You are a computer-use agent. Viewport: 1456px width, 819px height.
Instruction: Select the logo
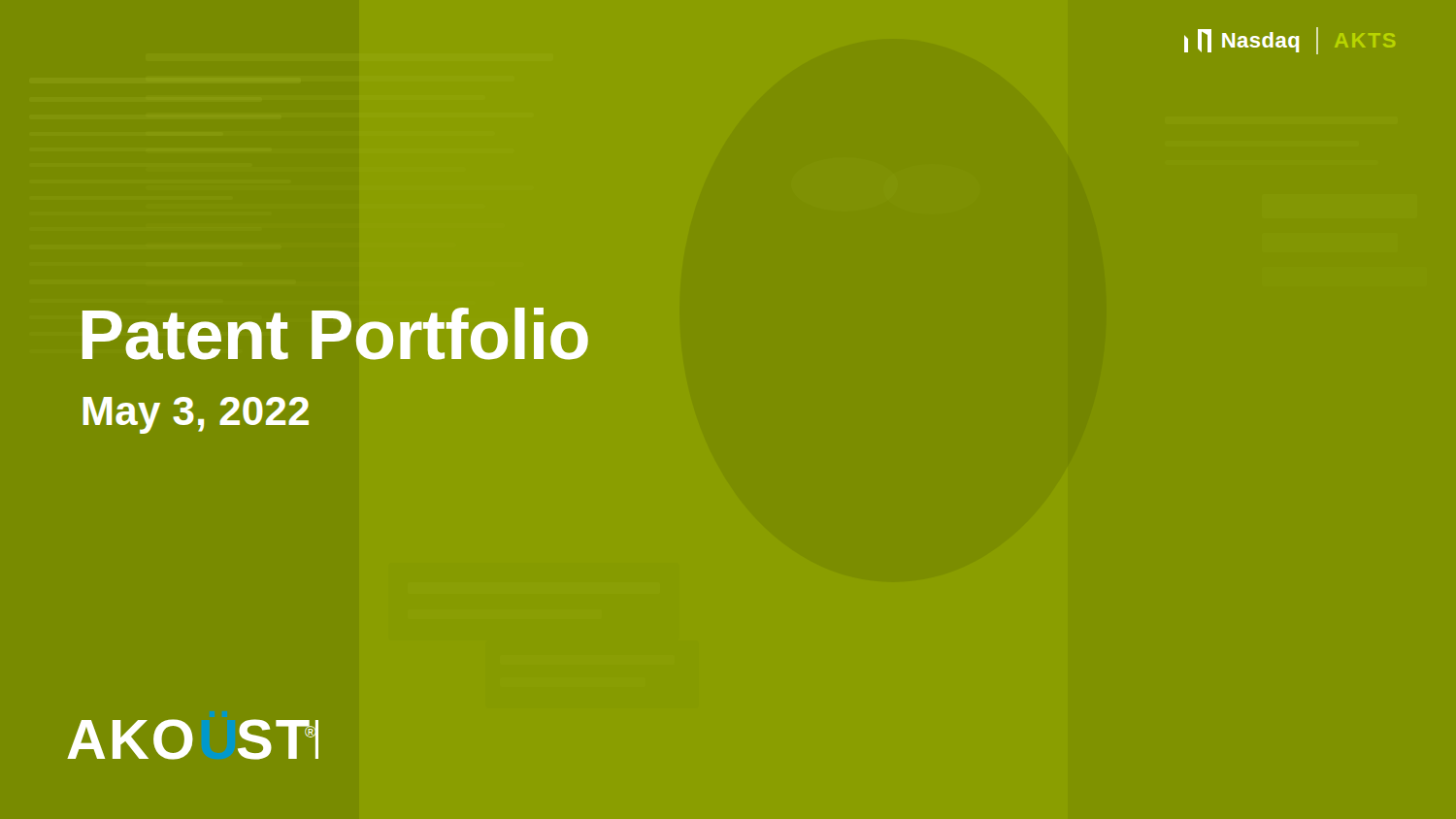[192, 739]
